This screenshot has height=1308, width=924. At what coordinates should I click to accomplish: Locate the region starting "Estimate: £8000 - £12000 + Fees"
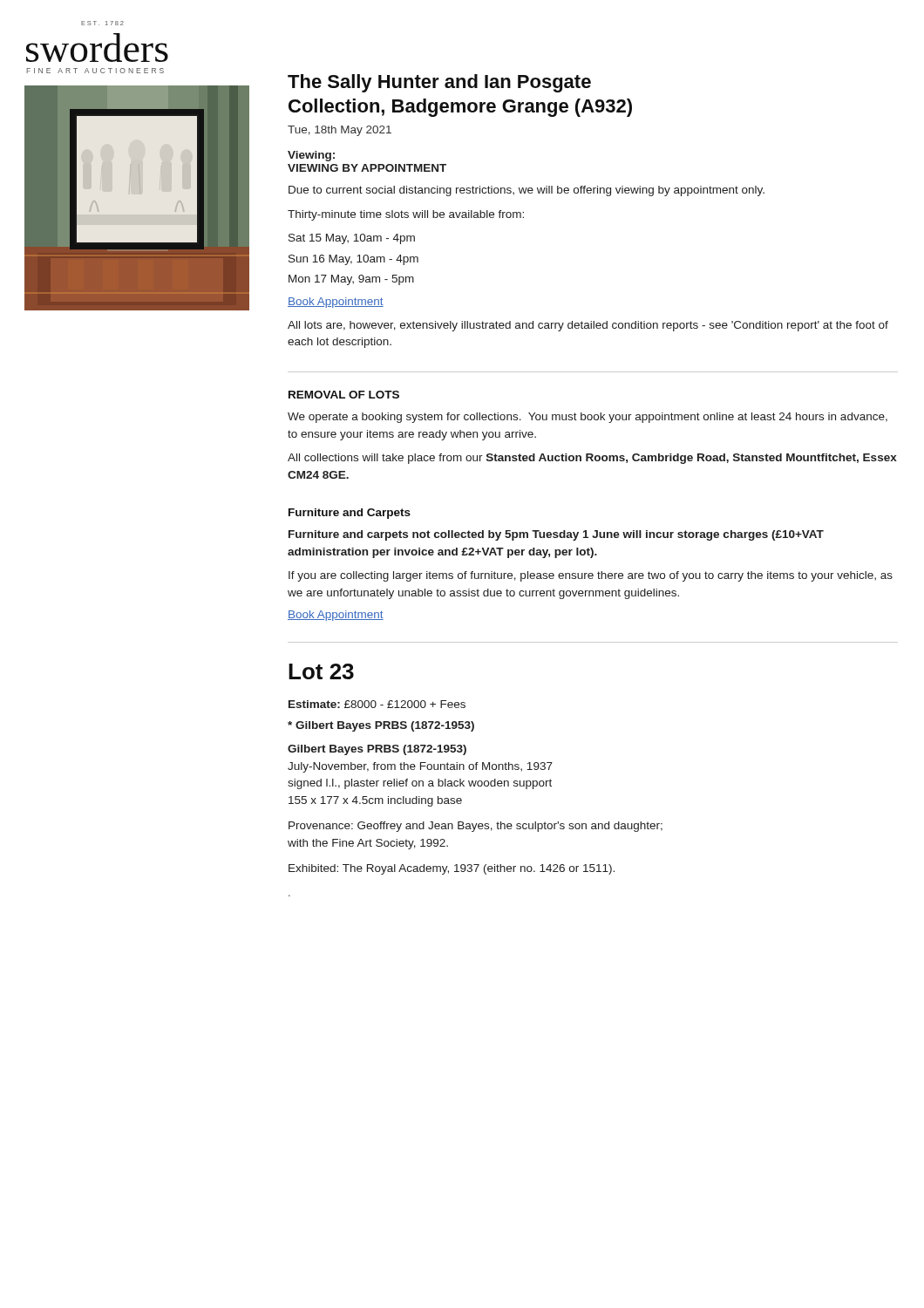click(x=377, y=704)
